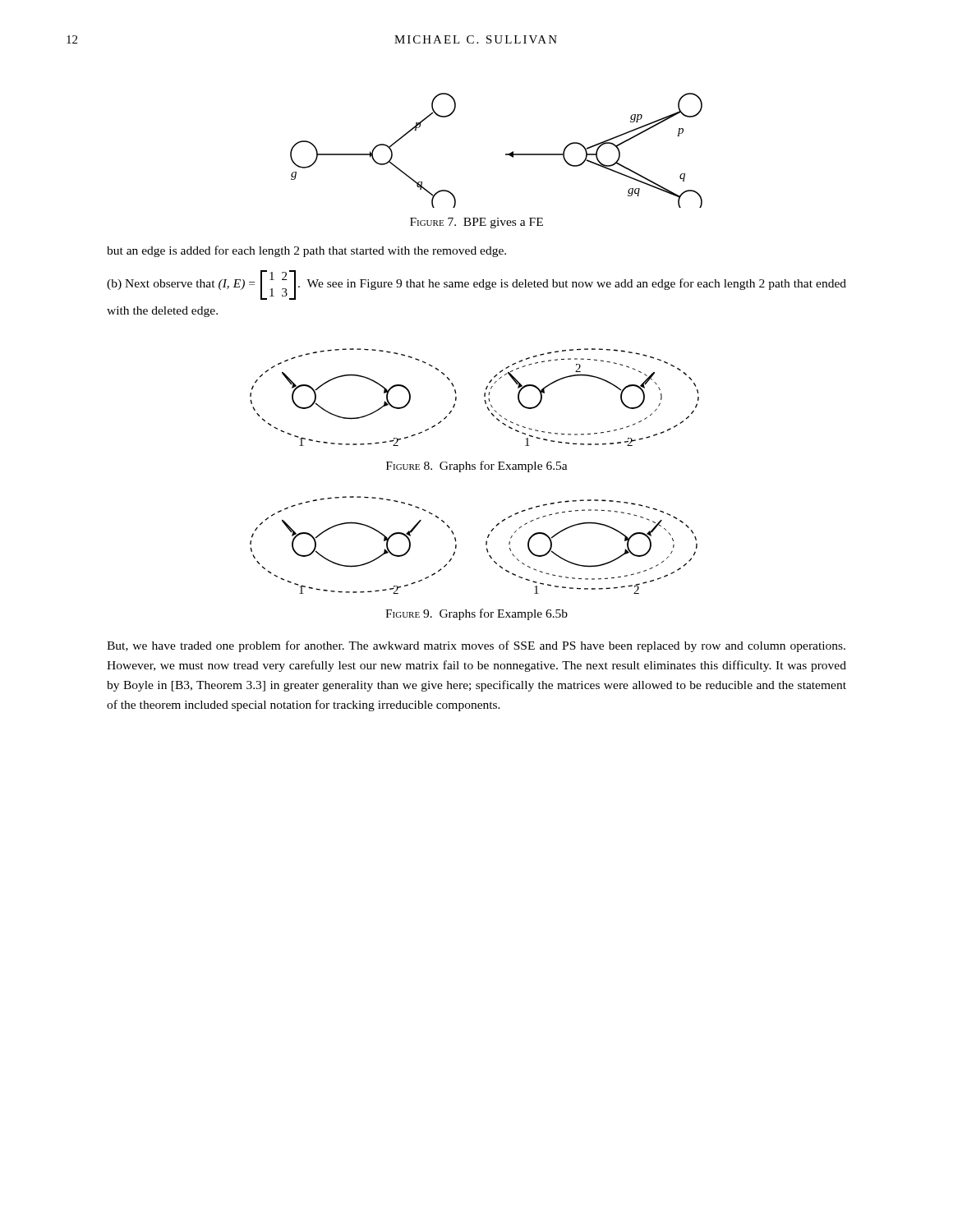Screen dimensions: 1232x953
Task: Where is the passage that starts "But, we have traded one problem"?
Action: tap(476, 675)
